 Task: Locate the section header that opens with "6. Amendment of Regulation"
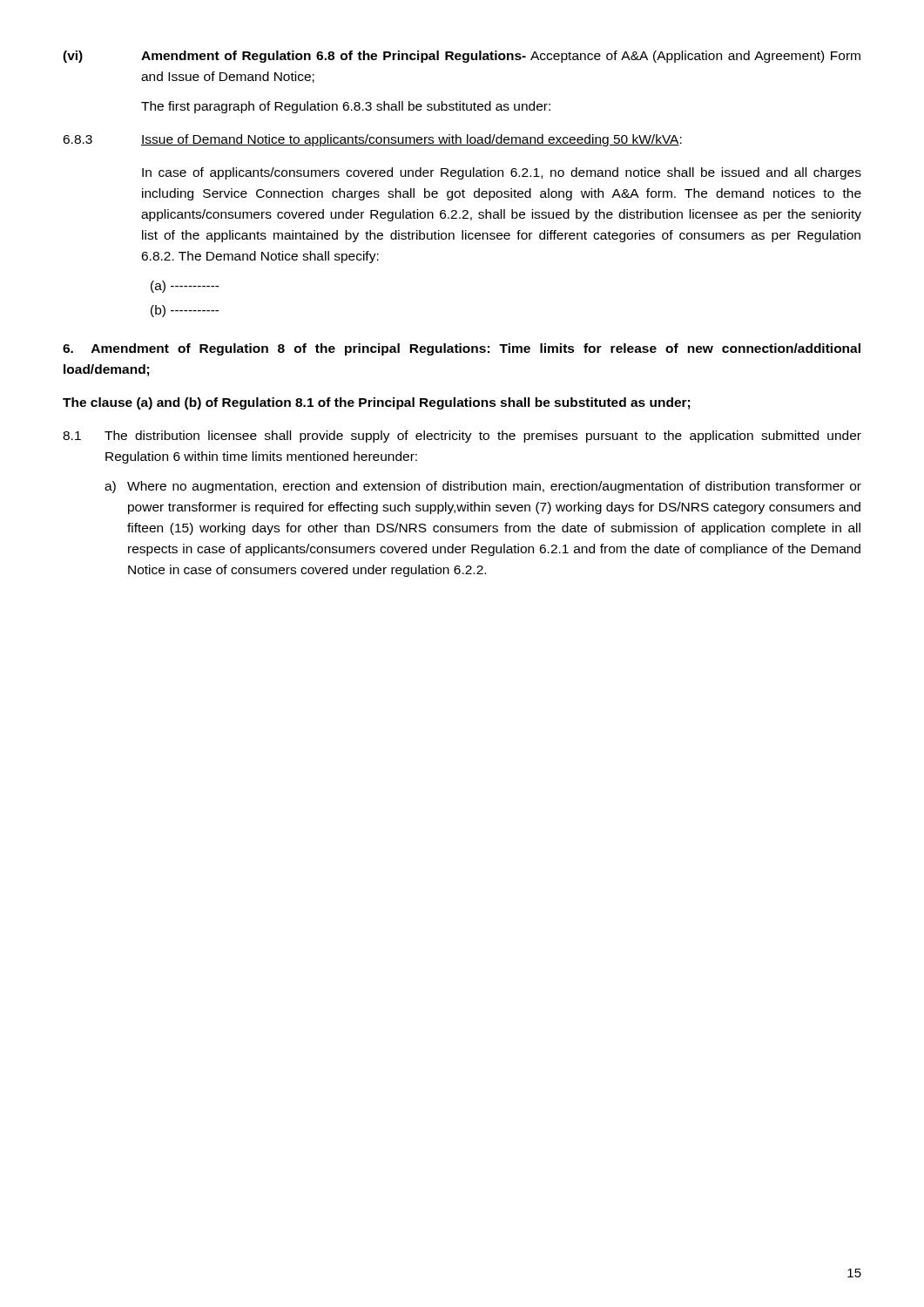click(x=462, y=359)
